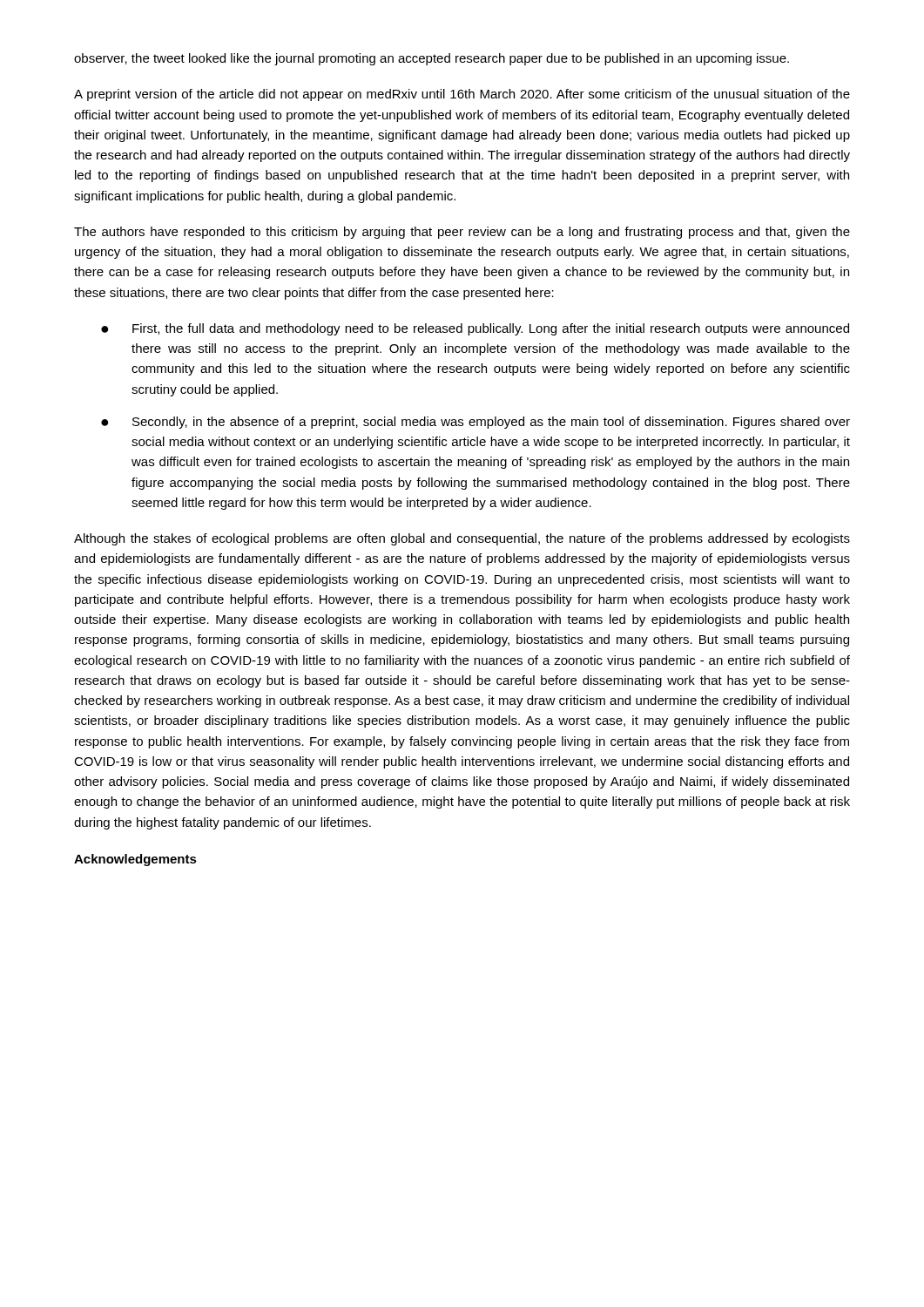Navigate to the block starting "The authors have responded"
The height and width of the screenshot is (1307, 924).
pyautogui.click(x=462, y=262)
